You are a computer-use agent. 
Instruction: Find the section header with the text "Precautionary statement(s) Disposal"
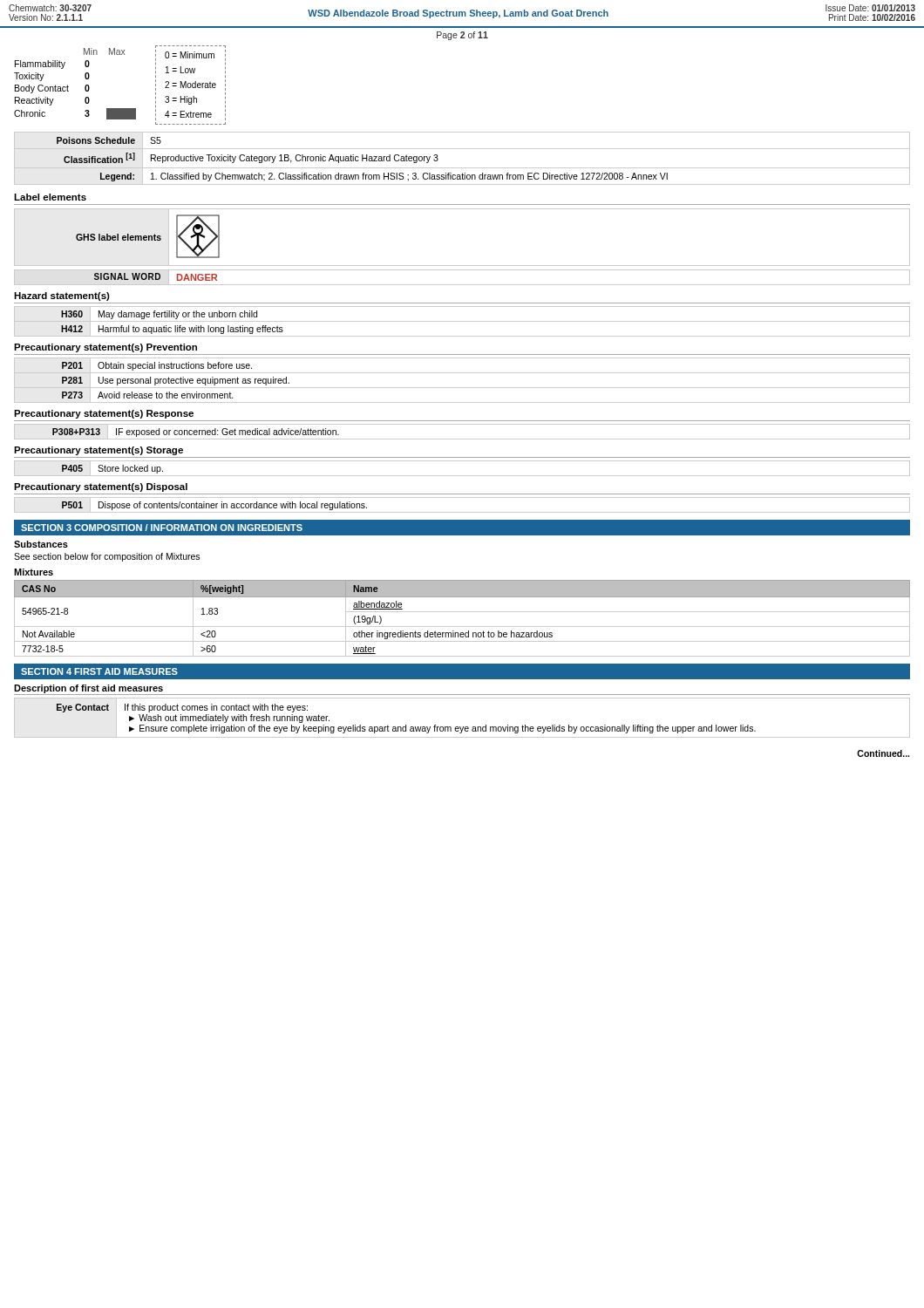(101, 486)
